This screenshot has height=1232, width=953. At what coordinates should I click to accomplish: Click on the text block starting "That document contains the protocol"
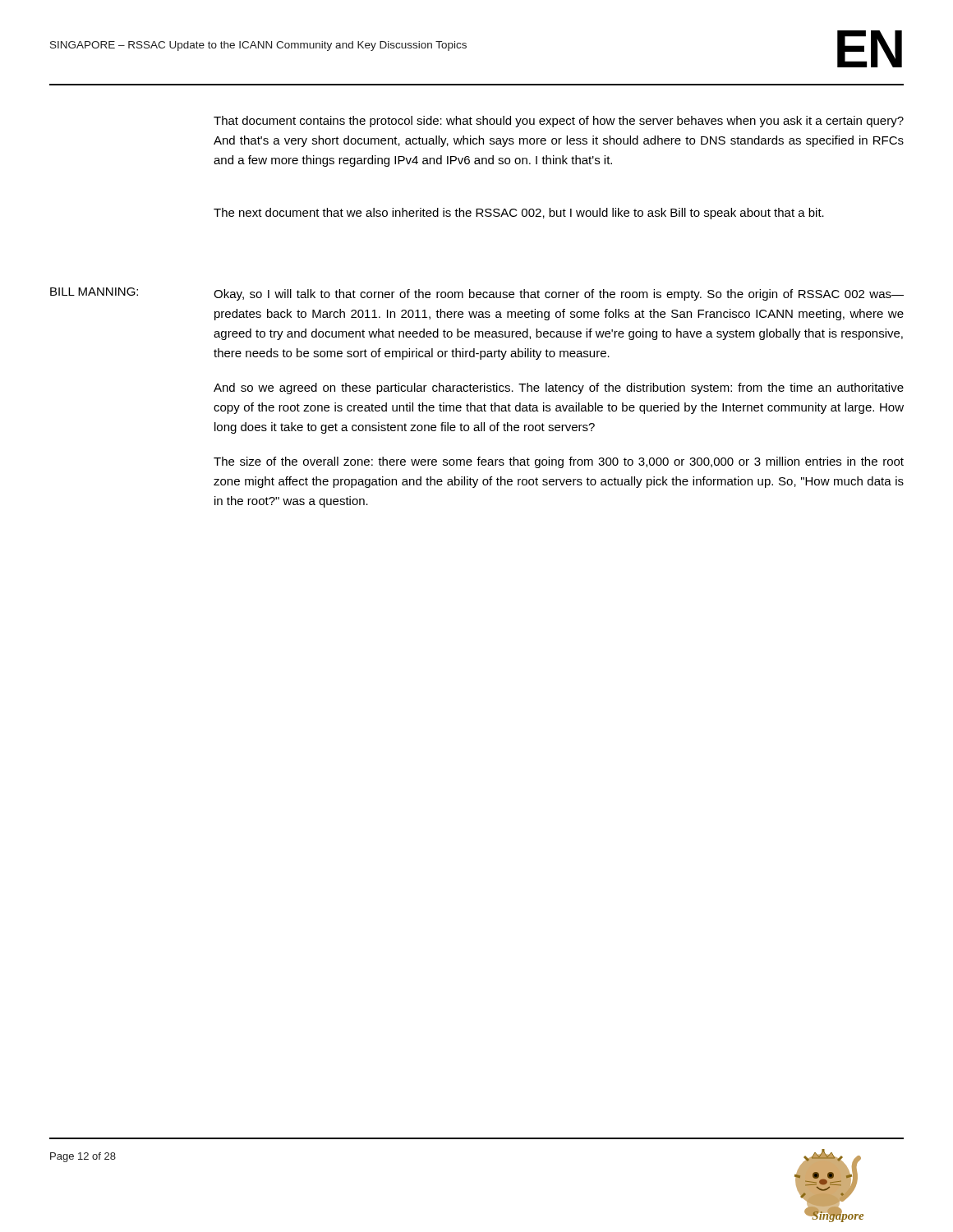pos(476,140)
